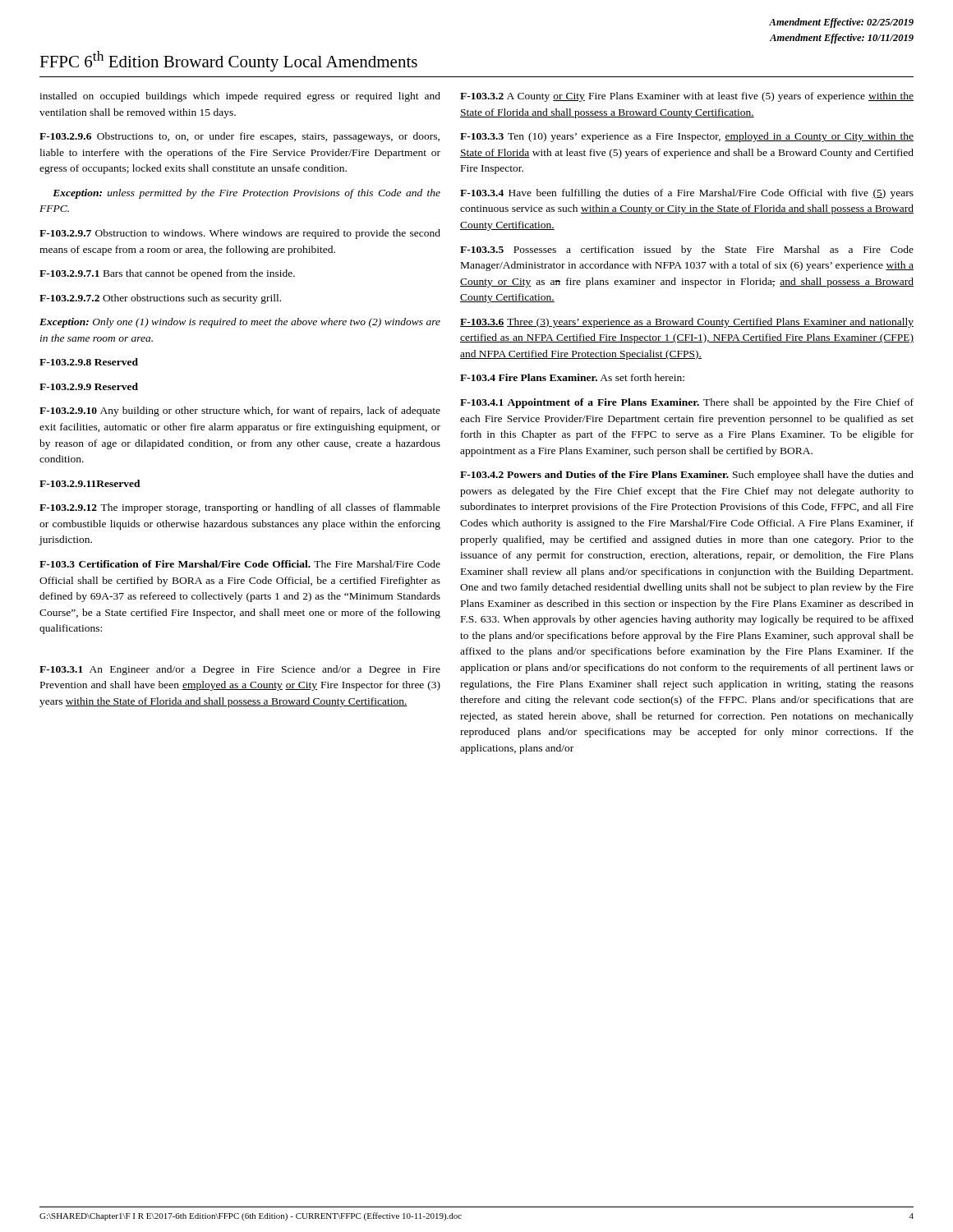
Task: Select the text block that reads "F-103.3 Certification of Fire"
Action: tap(240, 596)
